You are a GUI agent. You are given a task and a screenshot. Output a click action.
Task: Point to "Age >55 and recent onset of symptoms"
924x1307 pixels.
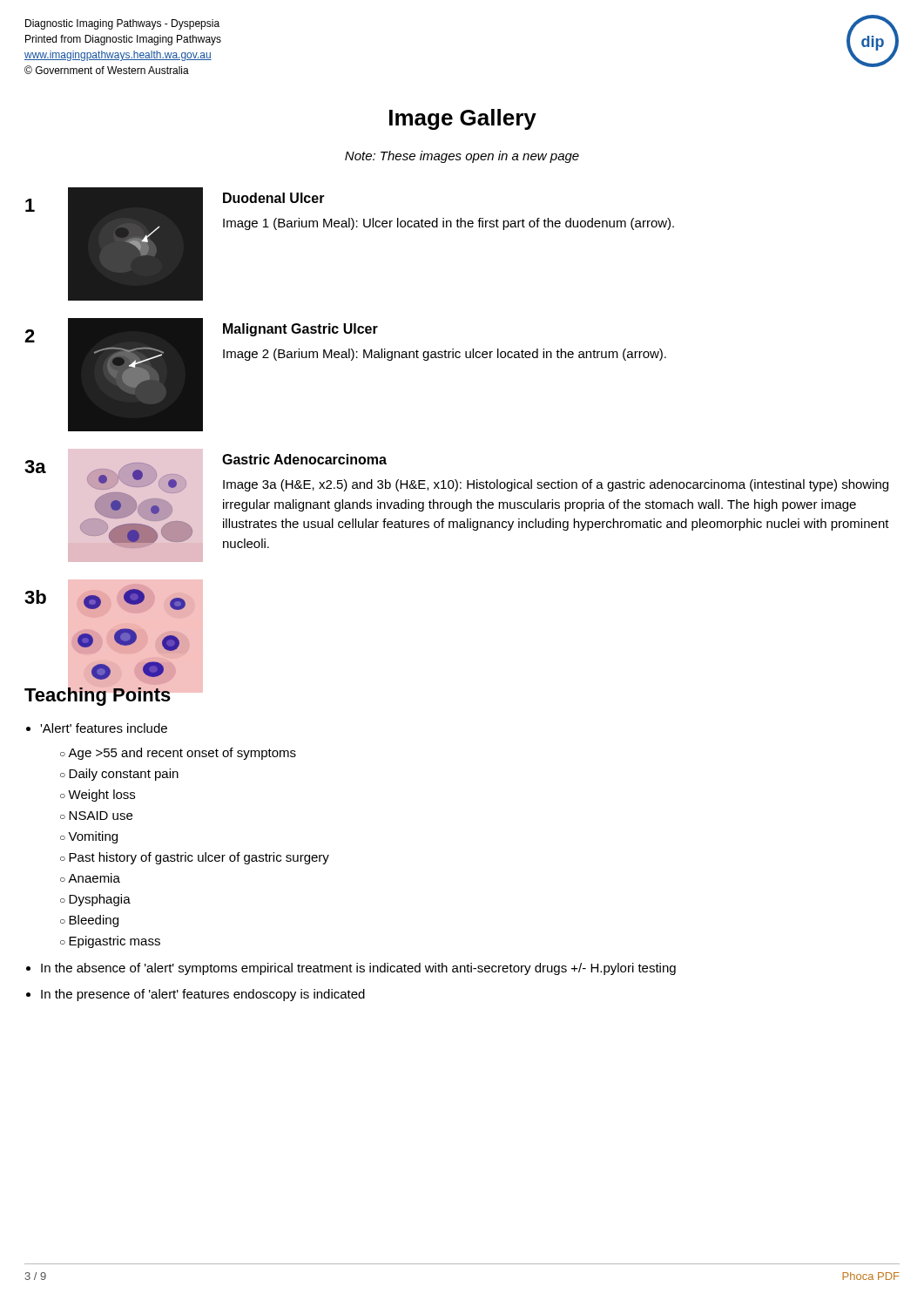click(x=182, y=752)
